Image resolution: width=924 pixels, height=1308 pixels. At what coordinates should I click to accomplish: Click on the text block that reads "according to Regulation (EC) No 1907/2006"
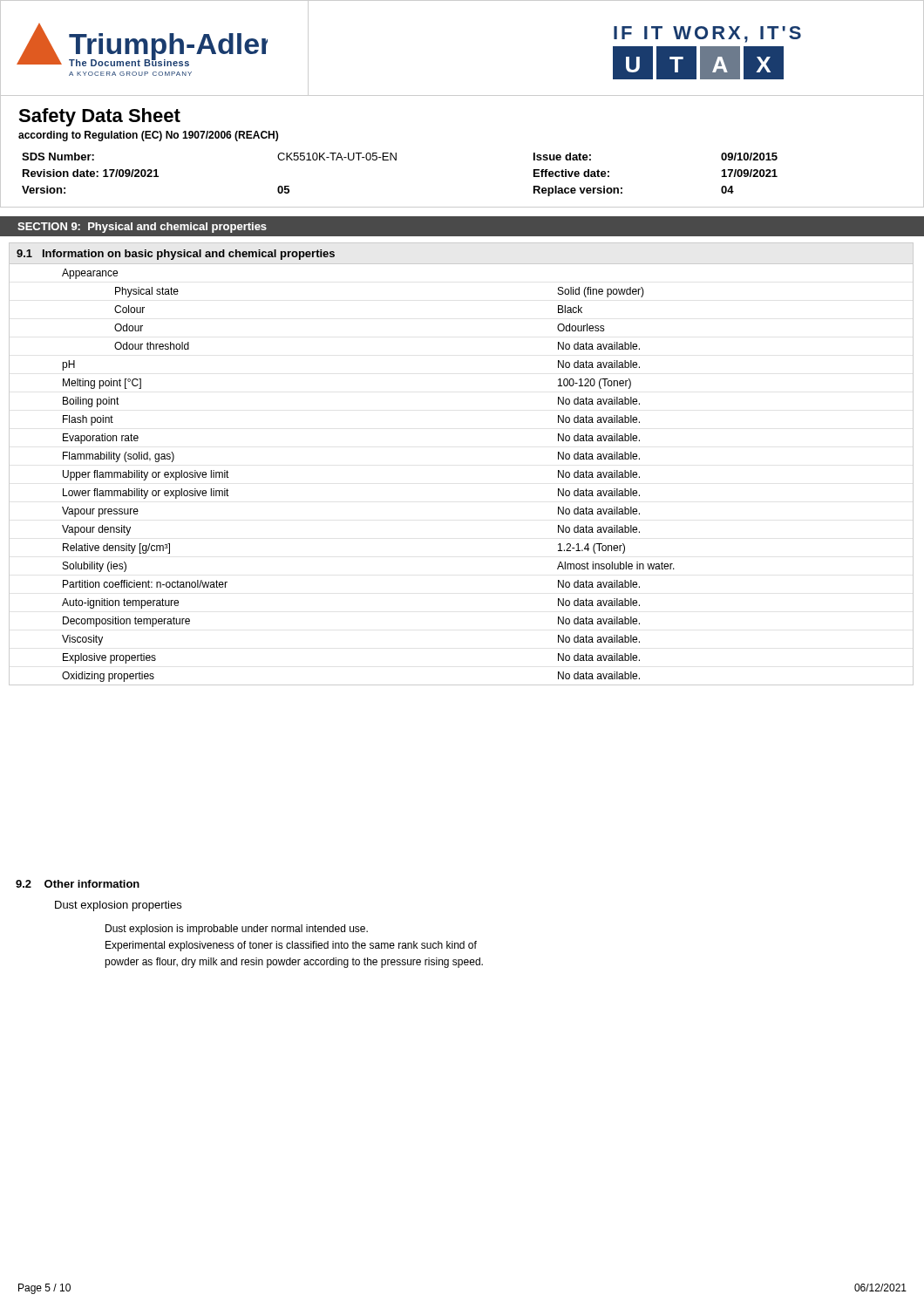click(148, 135)
